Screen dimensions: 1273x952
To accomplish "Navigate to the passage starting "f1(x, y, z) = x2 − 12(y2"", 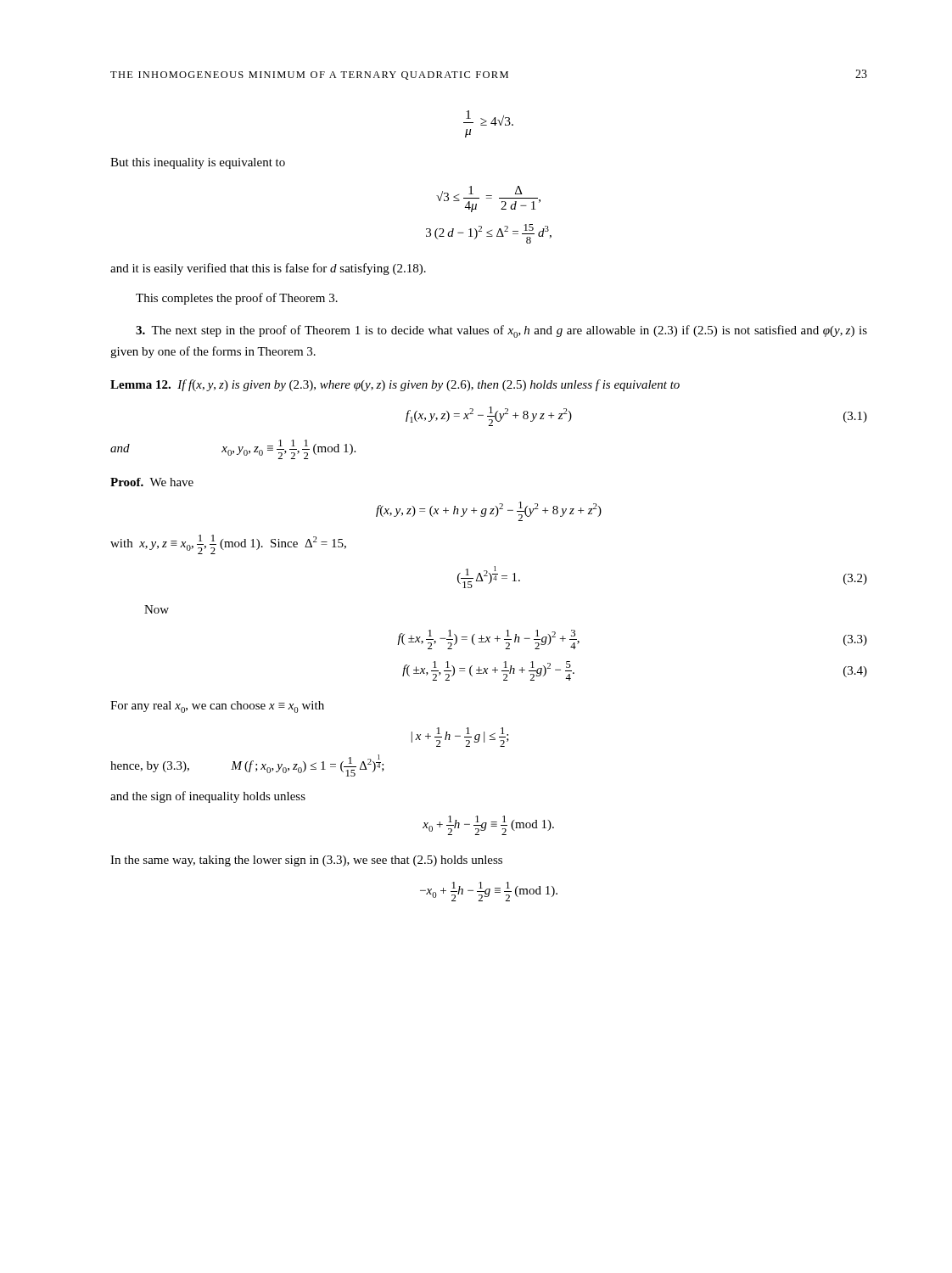I will pyautogui.click(x=496, y=416).
